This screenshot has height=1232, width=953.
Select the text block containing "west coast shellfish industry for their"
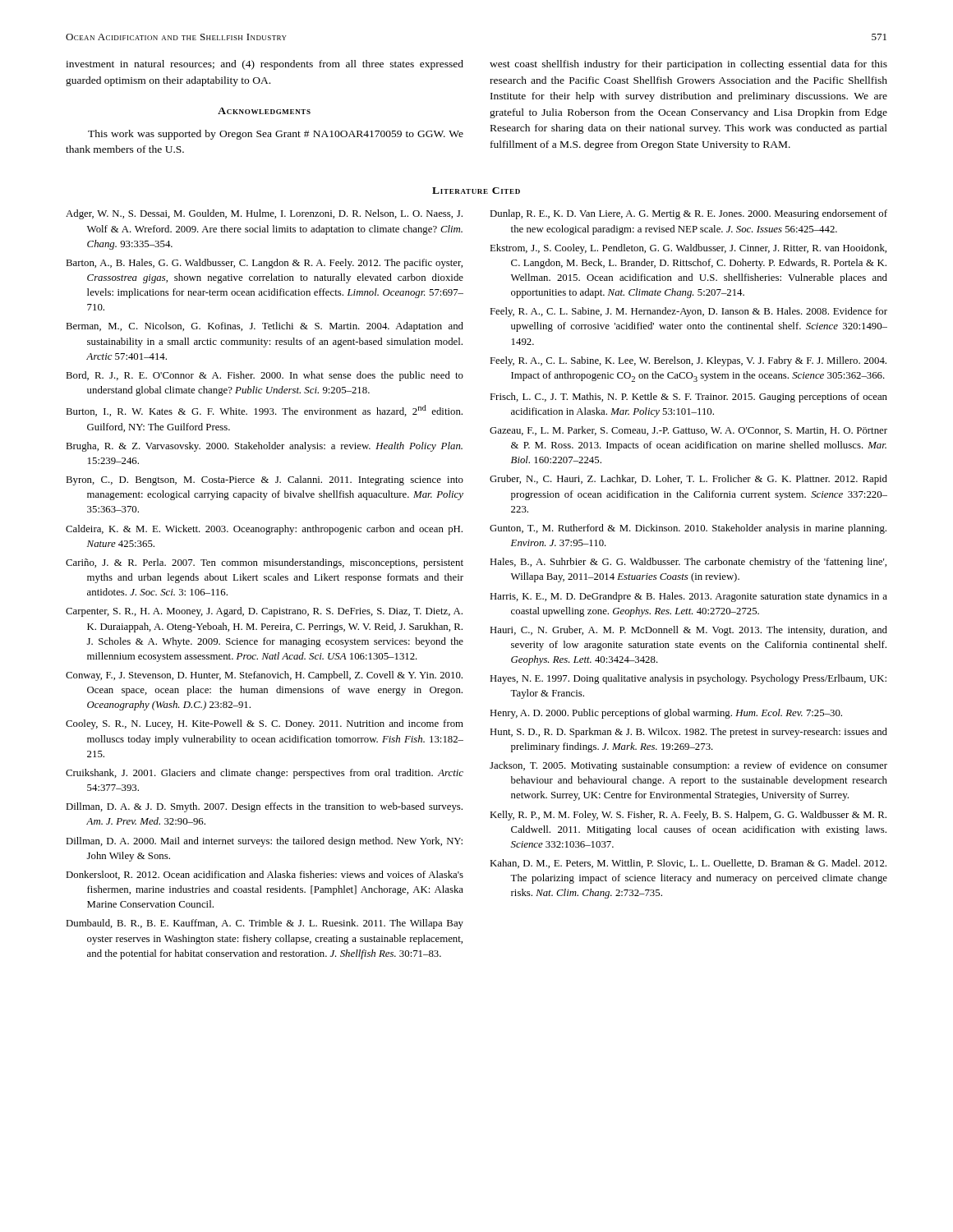[x=688, y=104]
